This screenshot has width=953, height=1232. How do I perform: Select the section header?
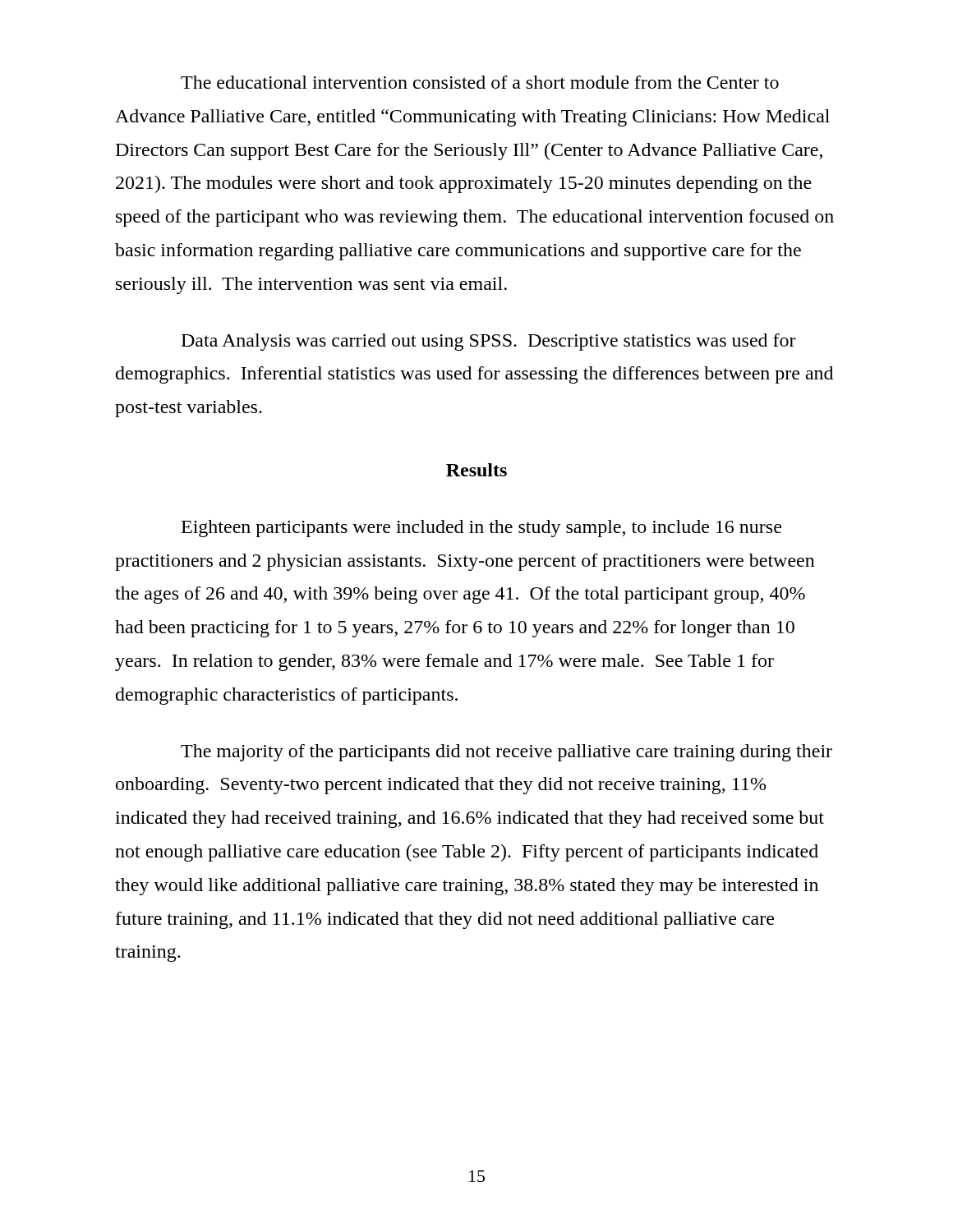coord(476,470)
